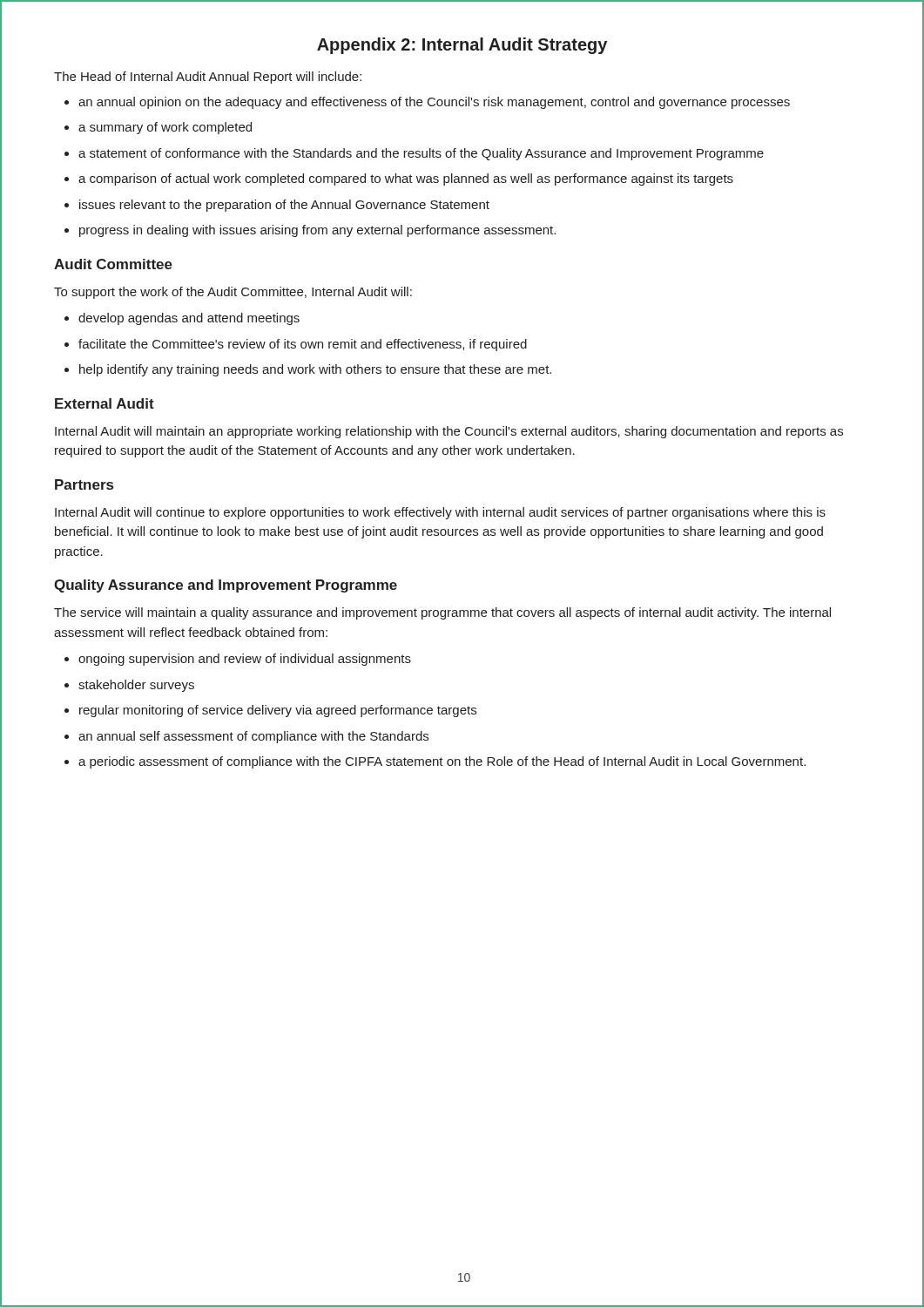Find the text block starting "facilitate the Committee's review"
This screenshot has width=924, height=1307.
(303, 343)
